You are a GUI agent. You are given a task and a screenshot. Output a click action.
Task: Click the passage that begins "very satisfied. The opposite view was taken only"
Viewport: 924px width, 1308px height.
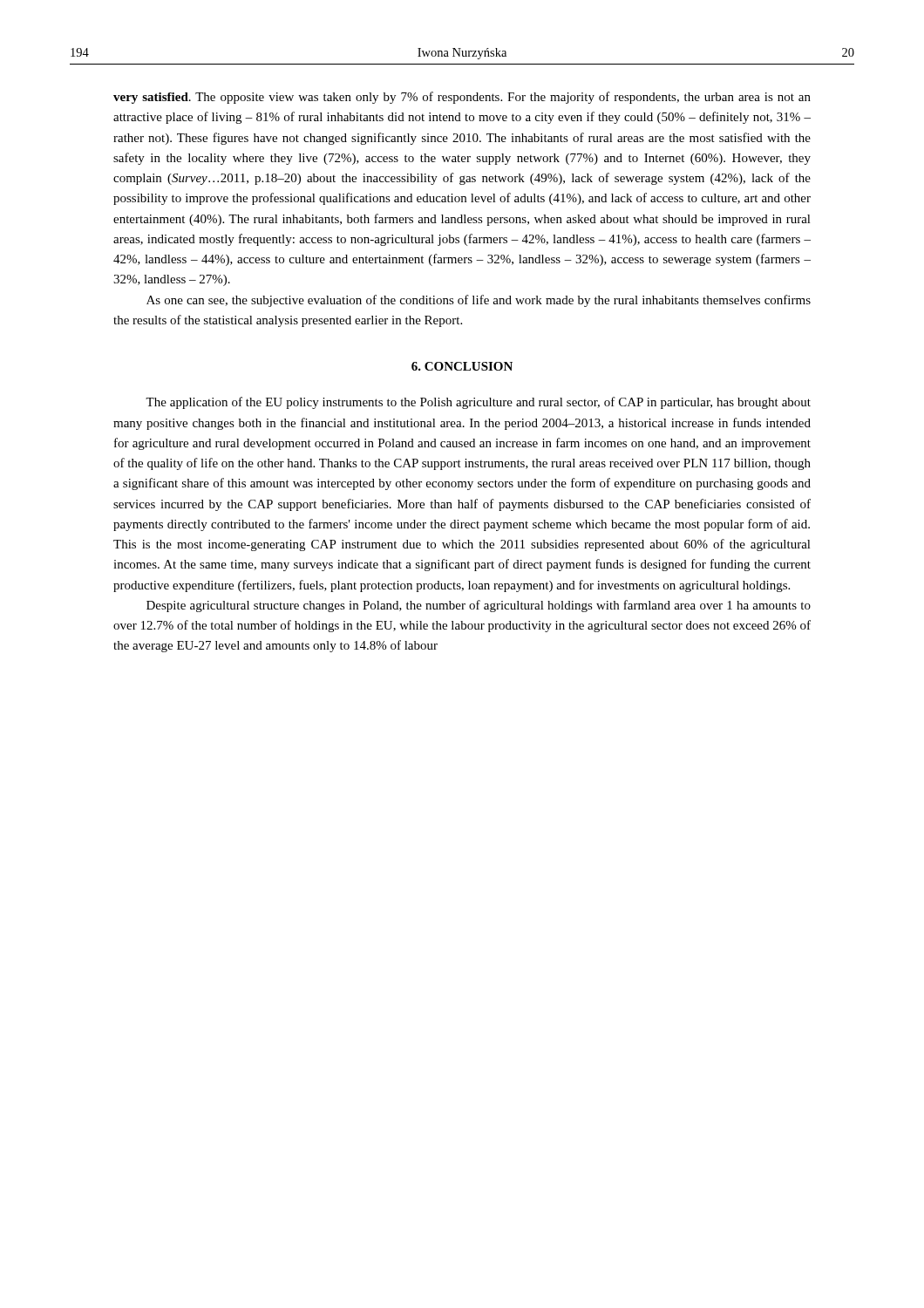click(462, 188)
